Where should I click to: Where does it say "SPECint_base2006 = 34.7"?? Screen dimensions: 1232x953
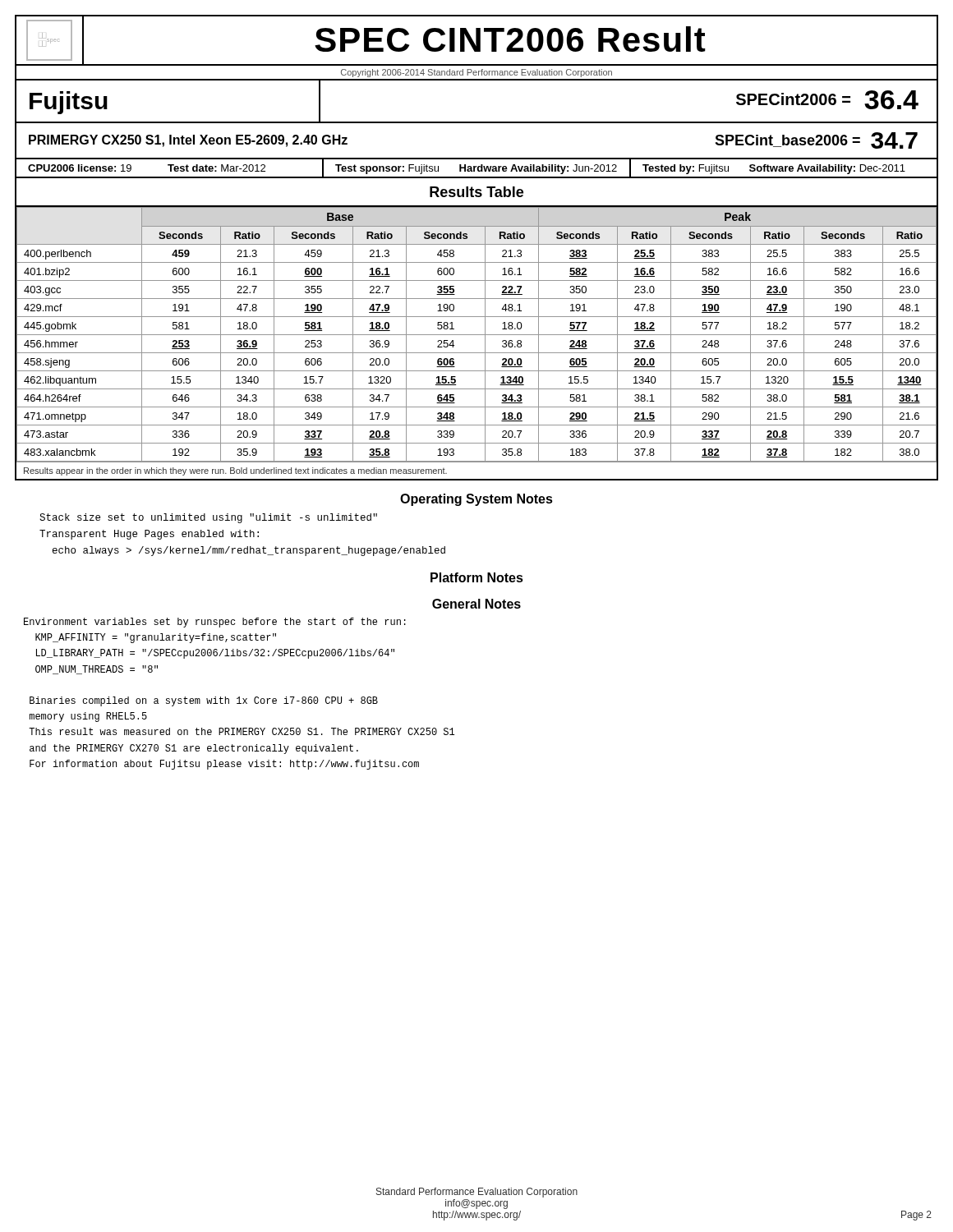click(817, 140)
